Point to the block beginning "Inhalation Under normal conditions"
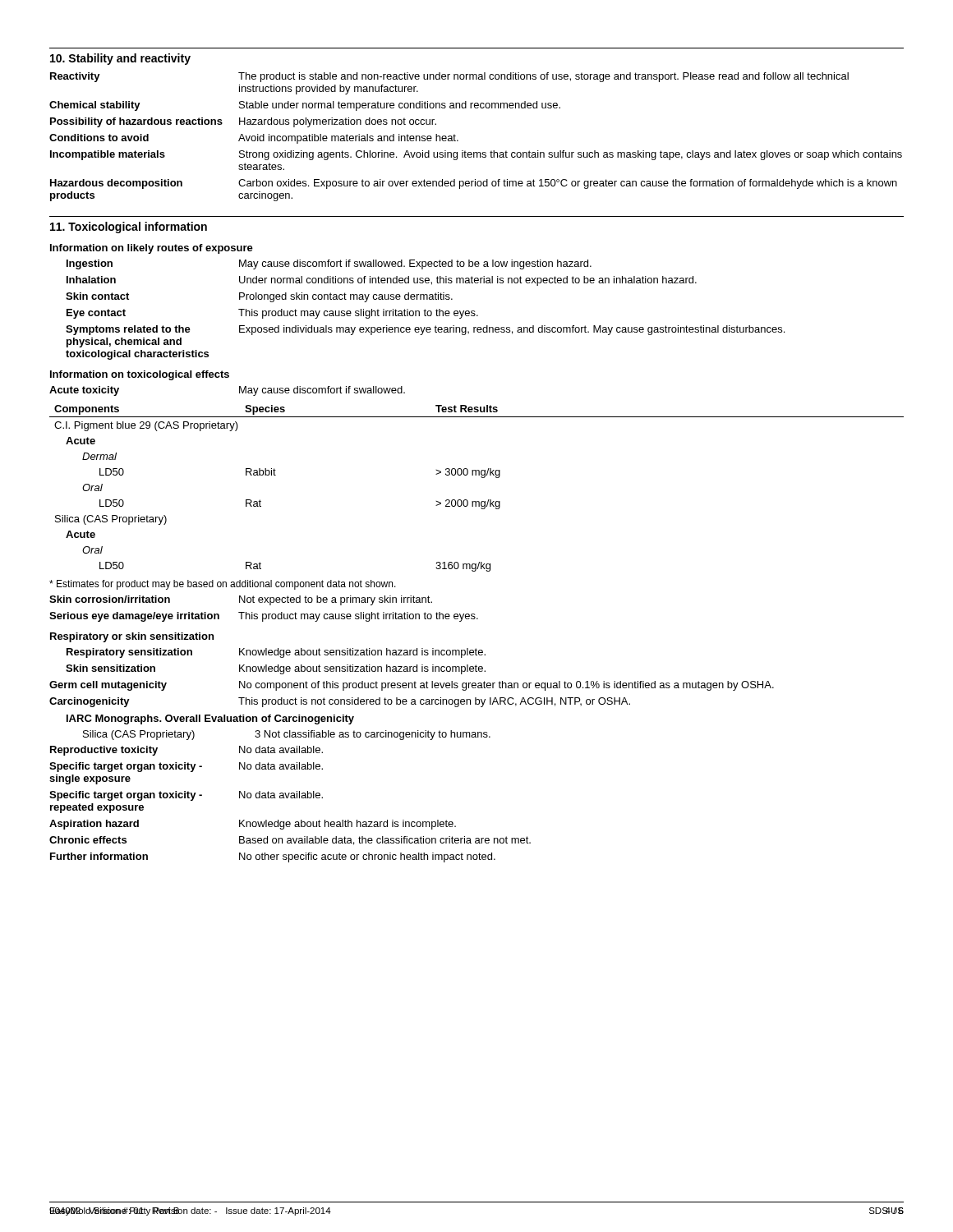 click(476, 280)
